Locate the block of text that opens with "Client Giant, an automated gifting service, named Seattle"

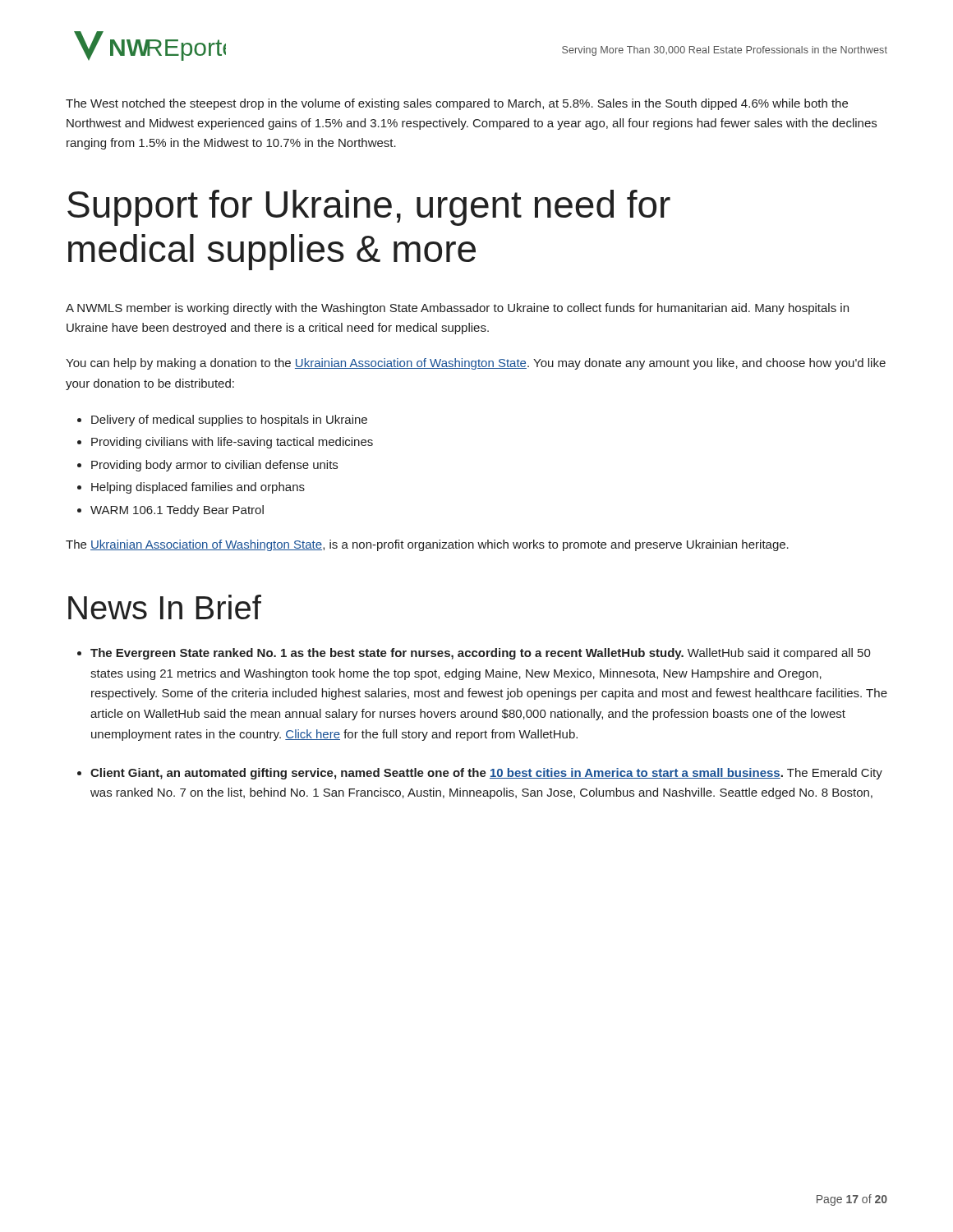(x=486, y=782)
